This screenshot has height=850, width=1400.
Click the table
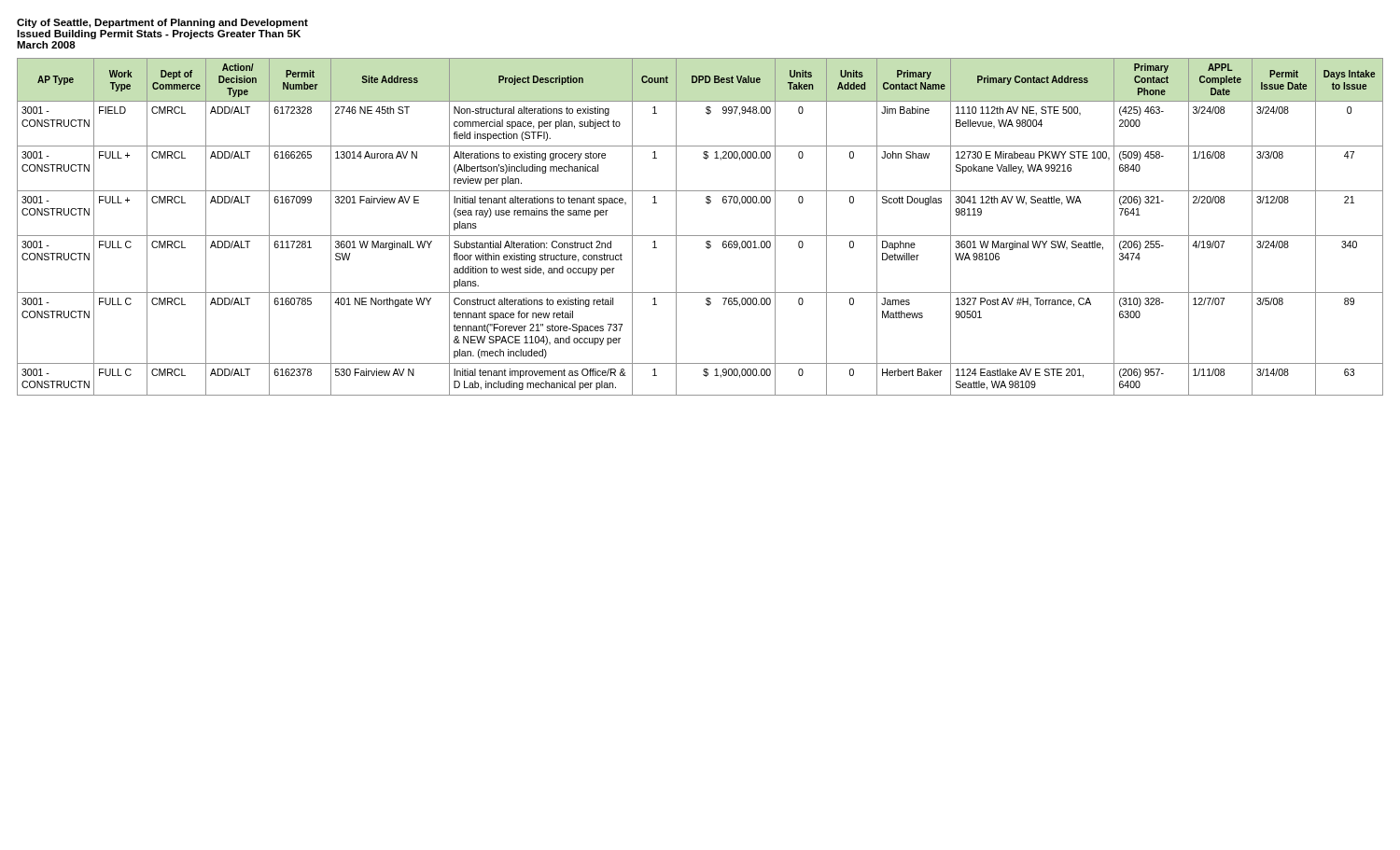[700, 227]
